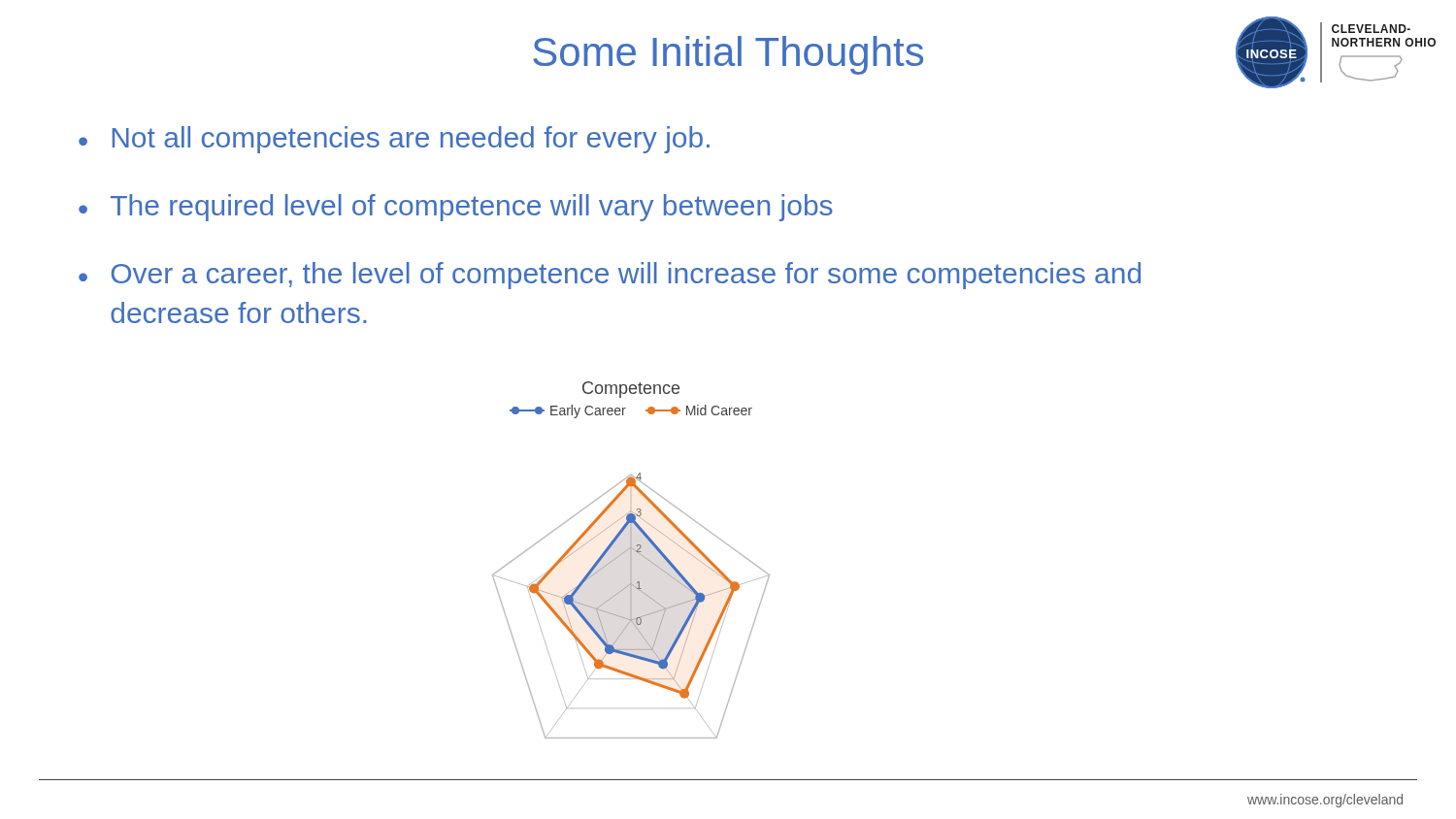Navigate to the element starting "• Over a career, the level of competence"
The image size is (1456, 819).
click(670, 294)
